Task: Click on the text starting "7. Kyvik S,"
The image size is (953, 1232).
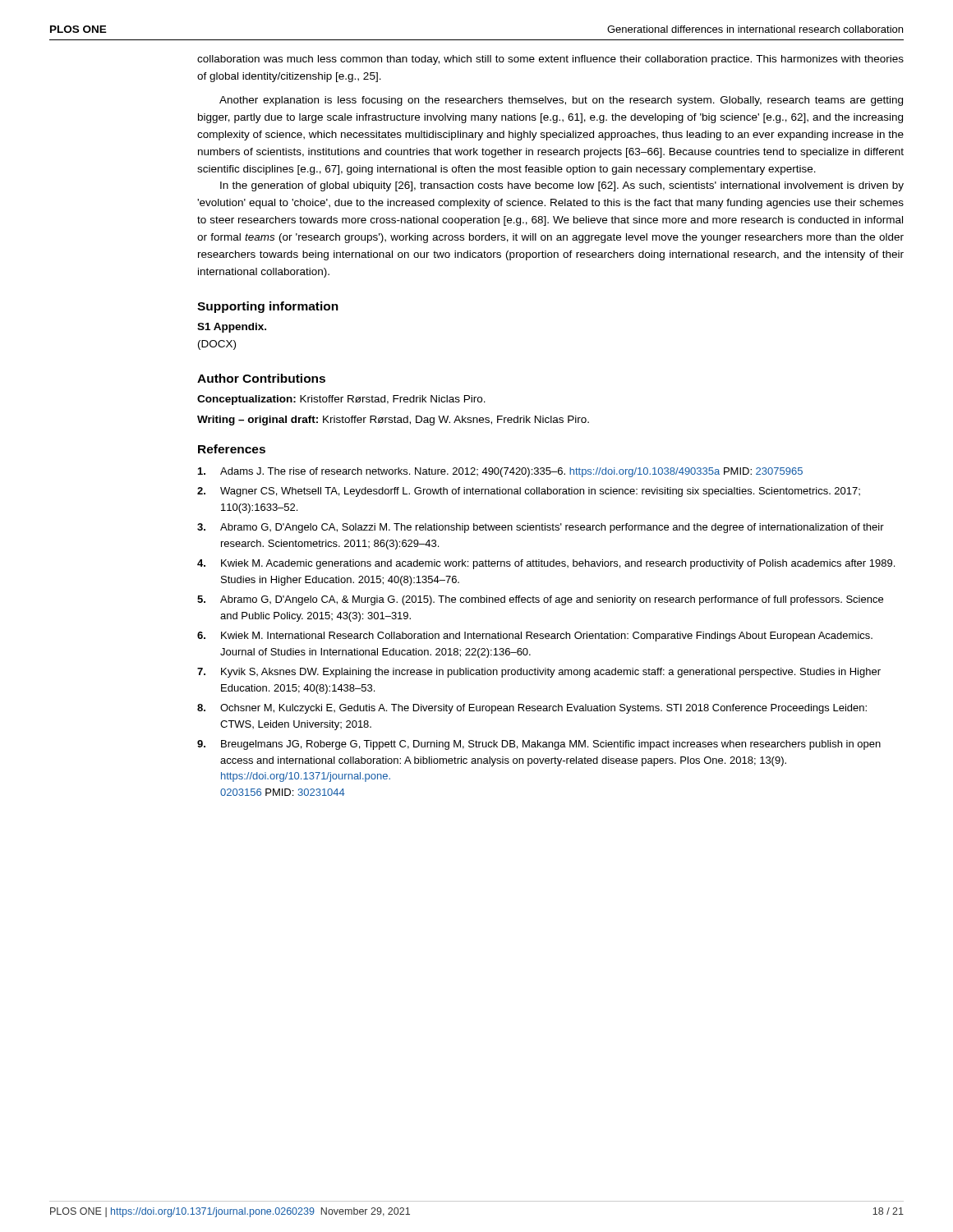Action: (x=550, y=680)
